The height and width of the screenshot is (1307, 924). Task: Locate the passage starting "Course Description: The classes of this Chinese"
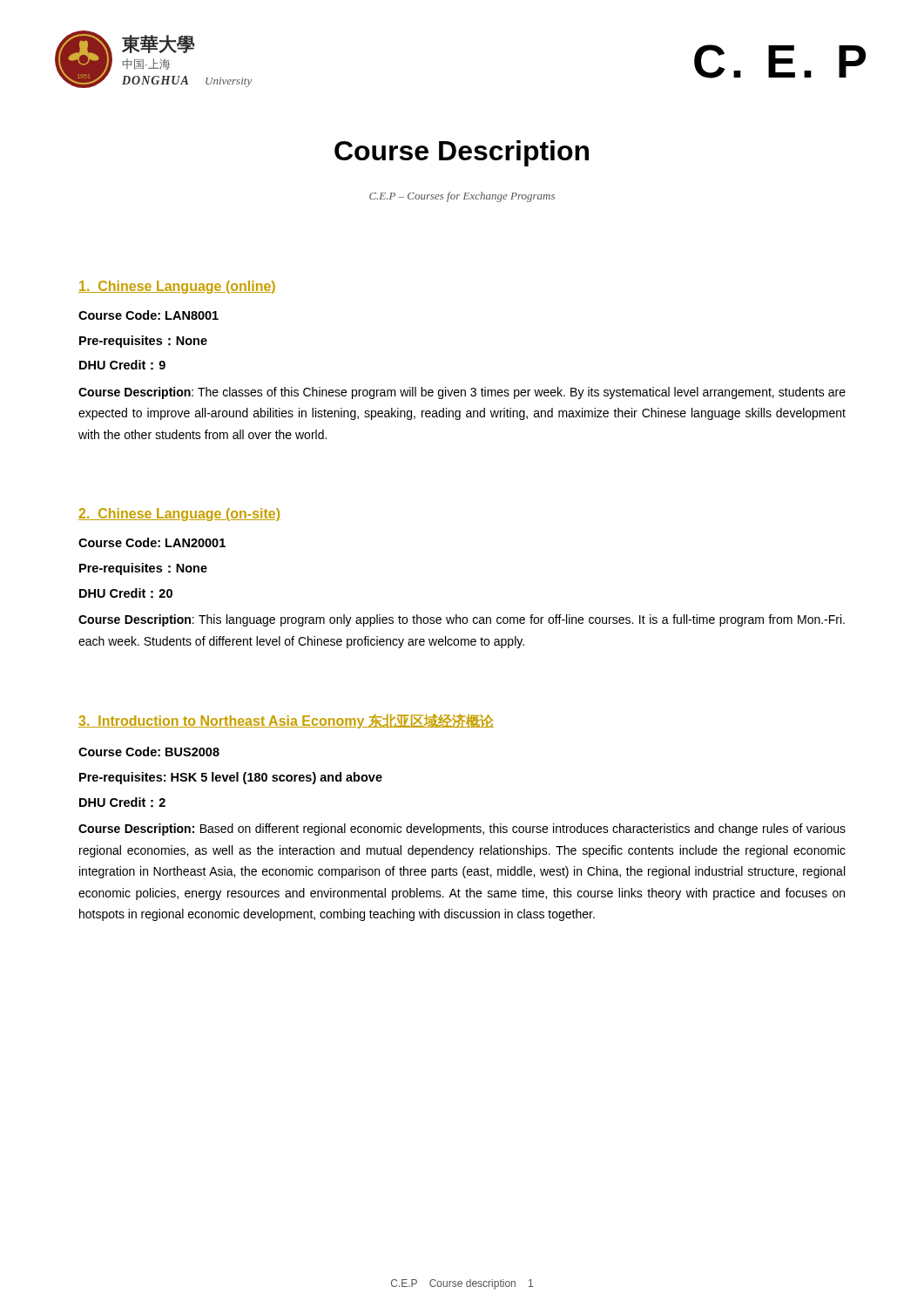tap(462, 413)
